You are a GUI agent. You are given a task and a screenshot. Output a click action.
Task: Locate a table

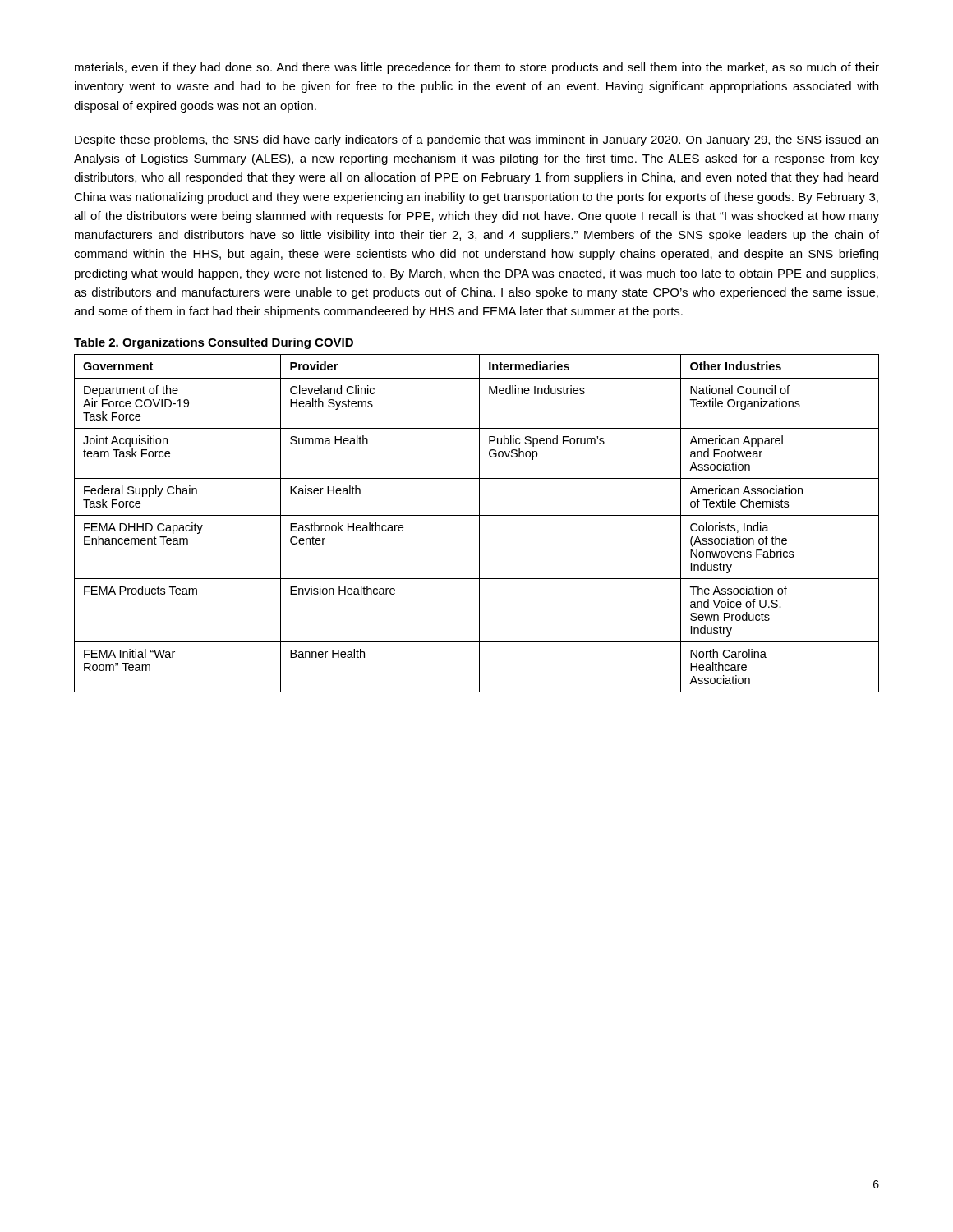coord(476,523)
